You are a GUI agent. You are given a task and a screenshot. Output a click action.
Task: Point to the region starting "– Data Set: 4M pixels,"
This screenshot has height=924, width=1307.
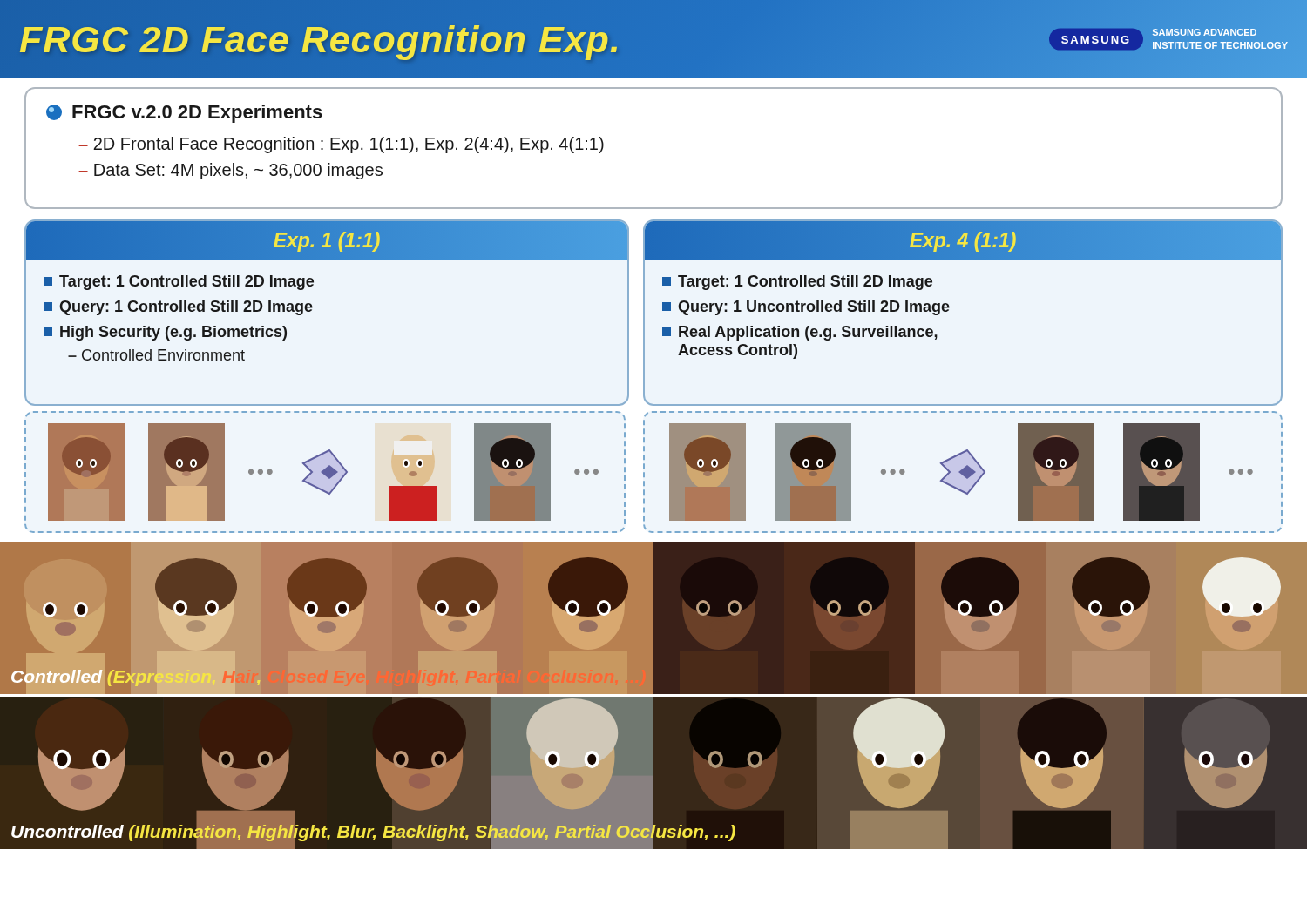click(231, 170)
